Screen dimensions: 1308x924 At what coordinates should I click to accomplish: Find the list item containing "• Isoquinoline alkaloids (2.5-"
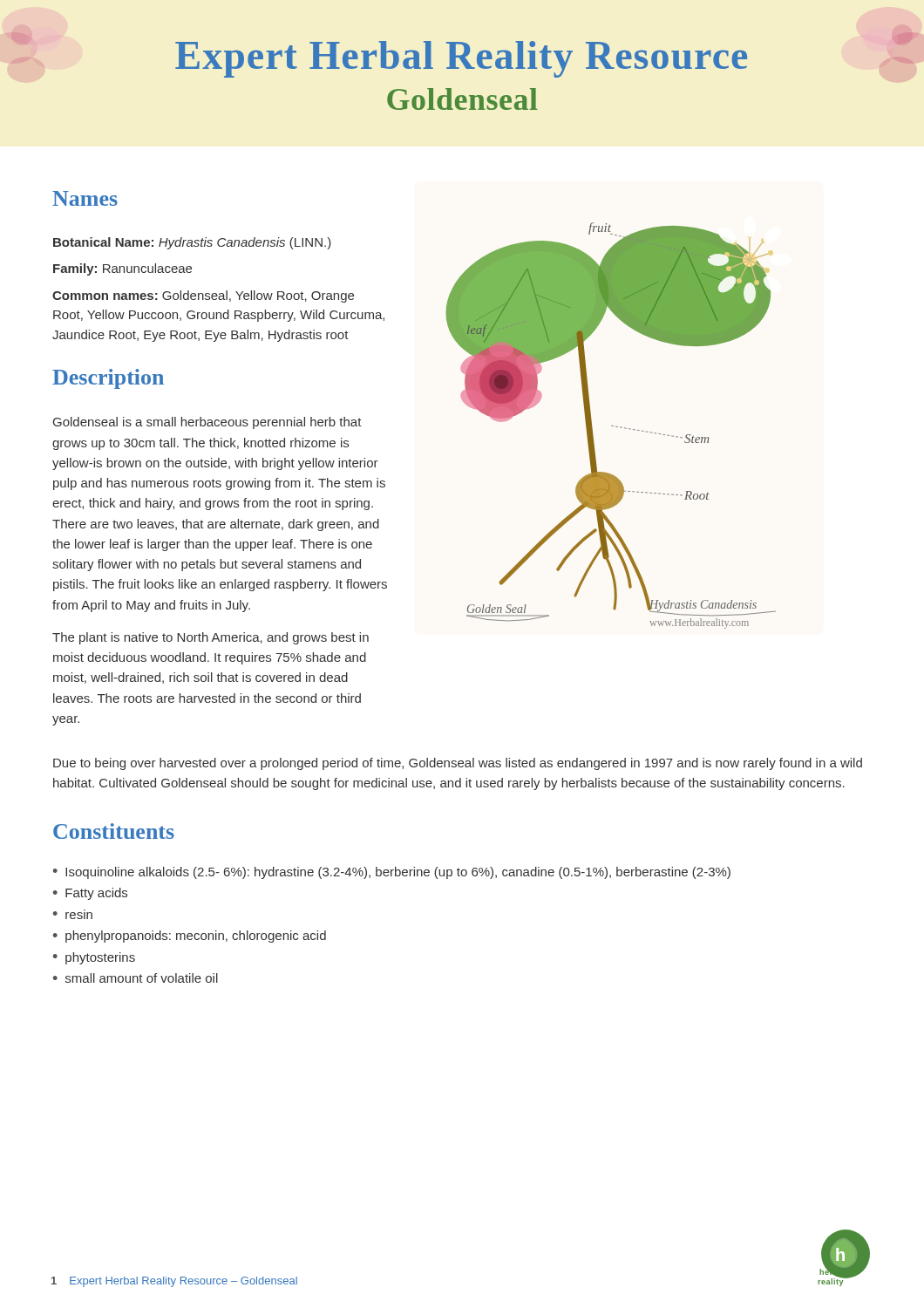tap(392, 872)
